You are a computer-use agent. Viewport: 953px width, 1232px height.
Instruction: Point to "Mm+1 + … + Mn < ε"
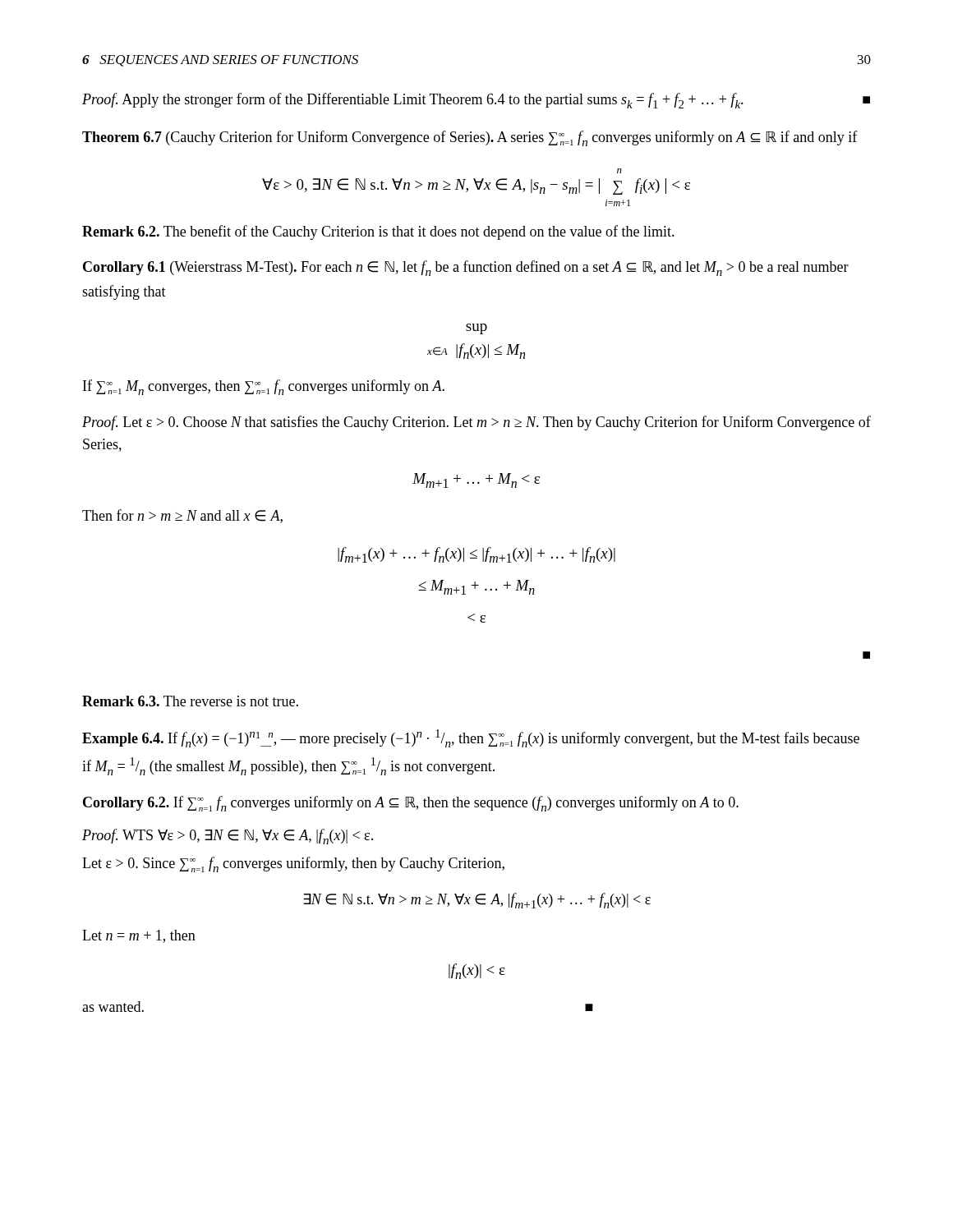click(476, 480)
